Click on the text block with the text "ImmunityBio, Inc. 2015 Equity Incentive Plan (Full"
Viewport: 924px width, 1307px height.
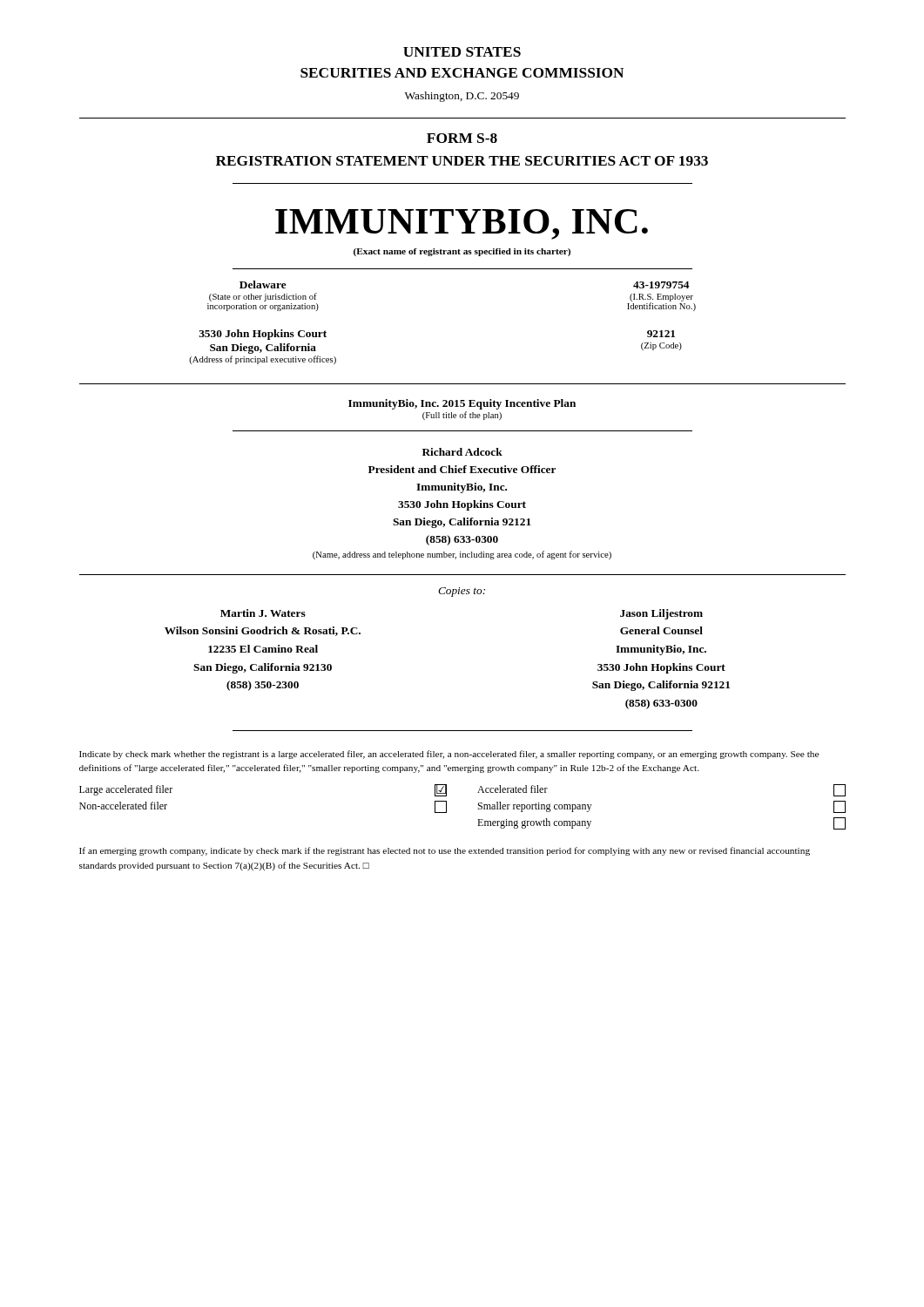click(x=462, y=408)
